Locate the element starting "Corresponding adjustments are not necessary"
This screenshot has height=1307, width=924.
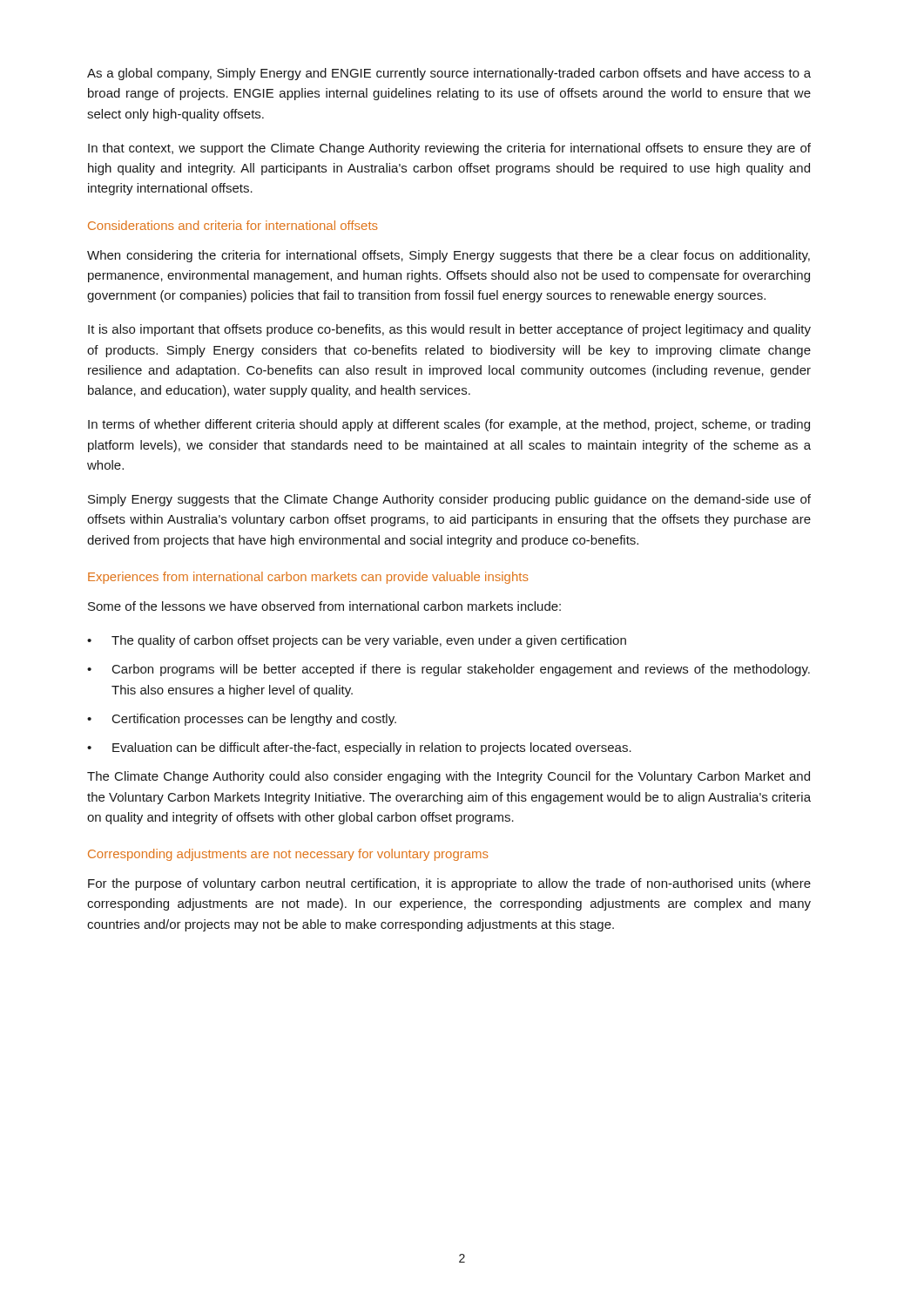288,853
